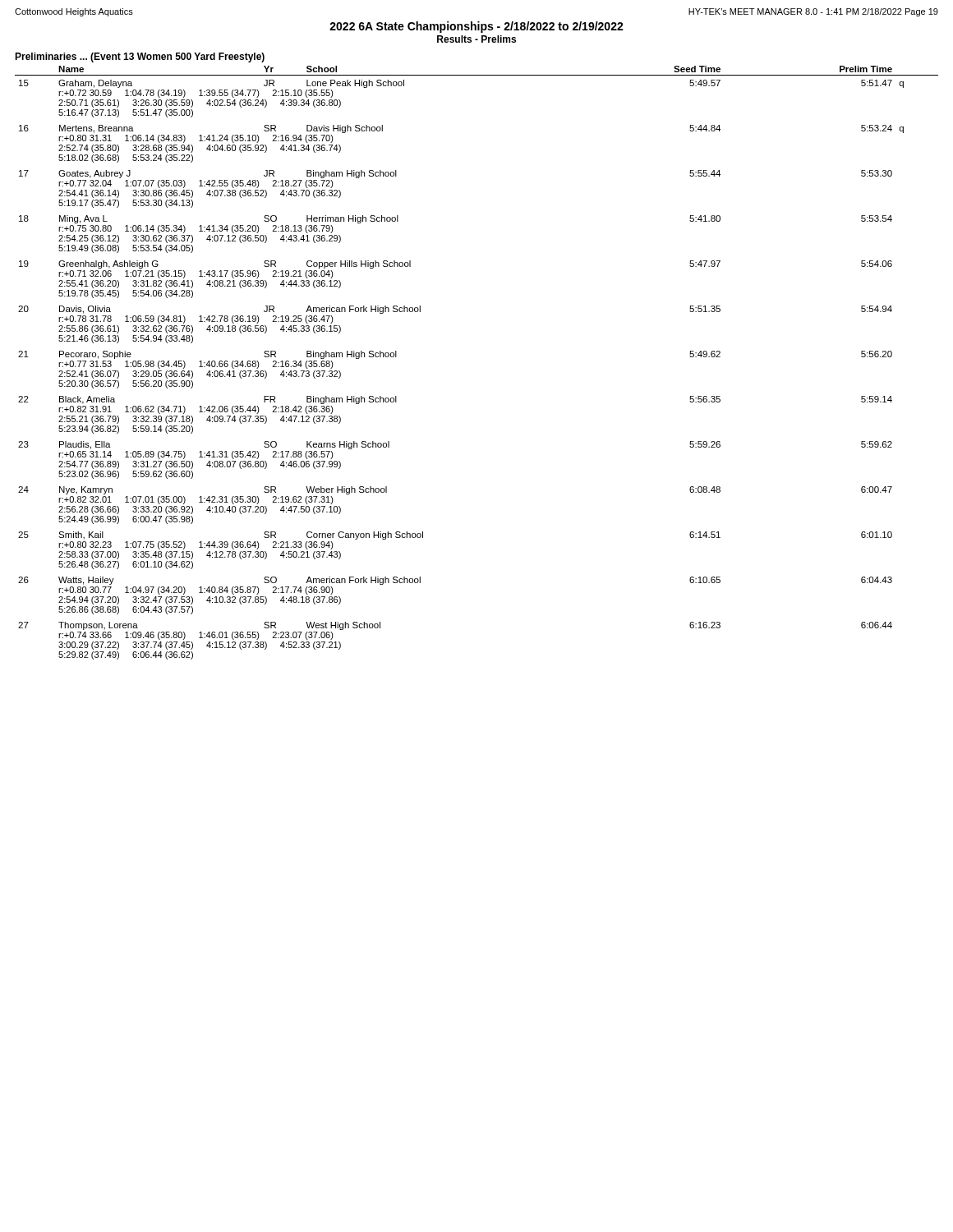The height and width of the screenshot is (1232, 953).
Task: Select the section header that reads "Results - Prelims"
Action: (476, 39)
